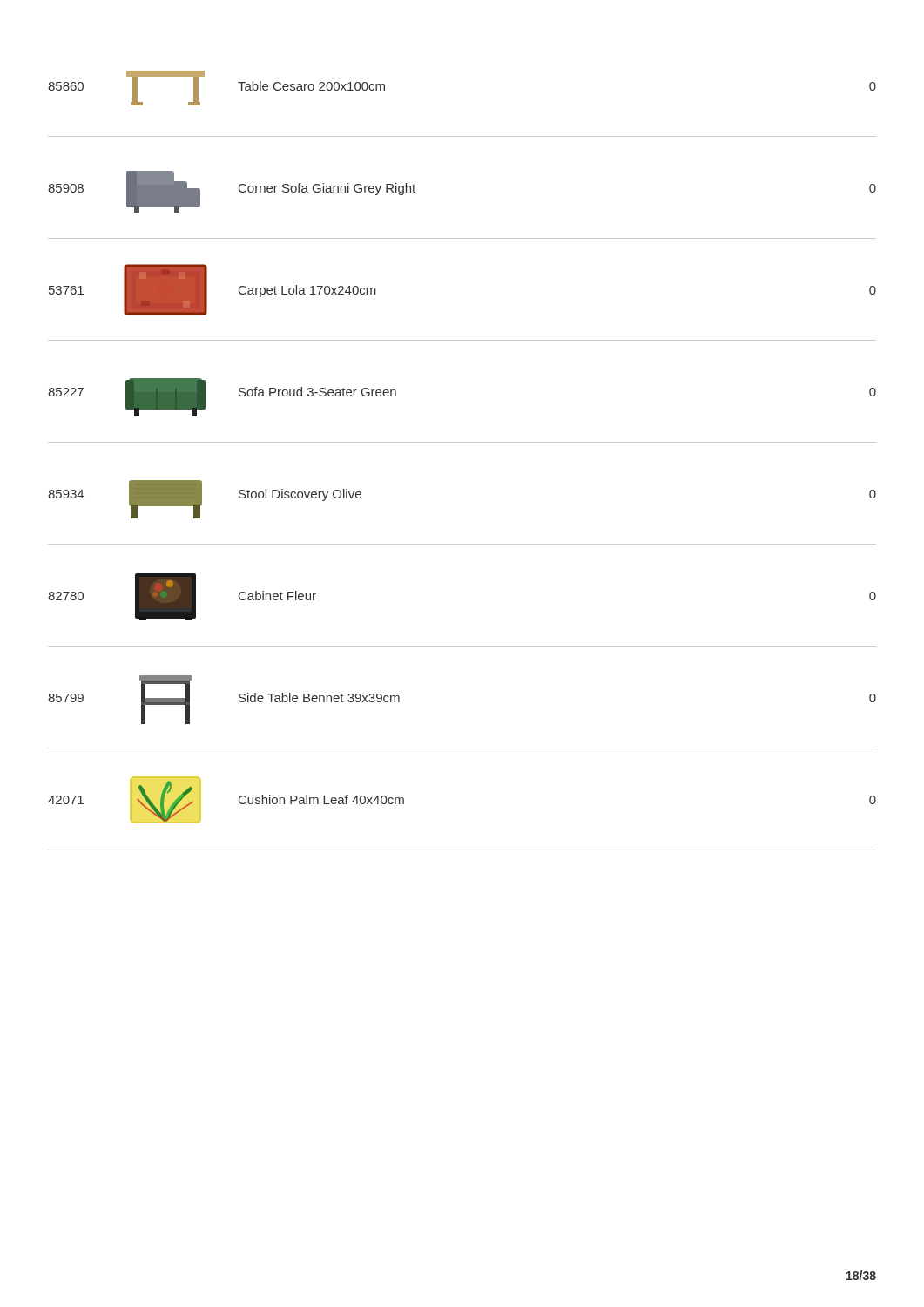The image size is (924, 1307).
Task: Select the table that reads "85860 Table Cesaro 200x100cm 0"
Action: pyautogui.click(x=462, y=86)
